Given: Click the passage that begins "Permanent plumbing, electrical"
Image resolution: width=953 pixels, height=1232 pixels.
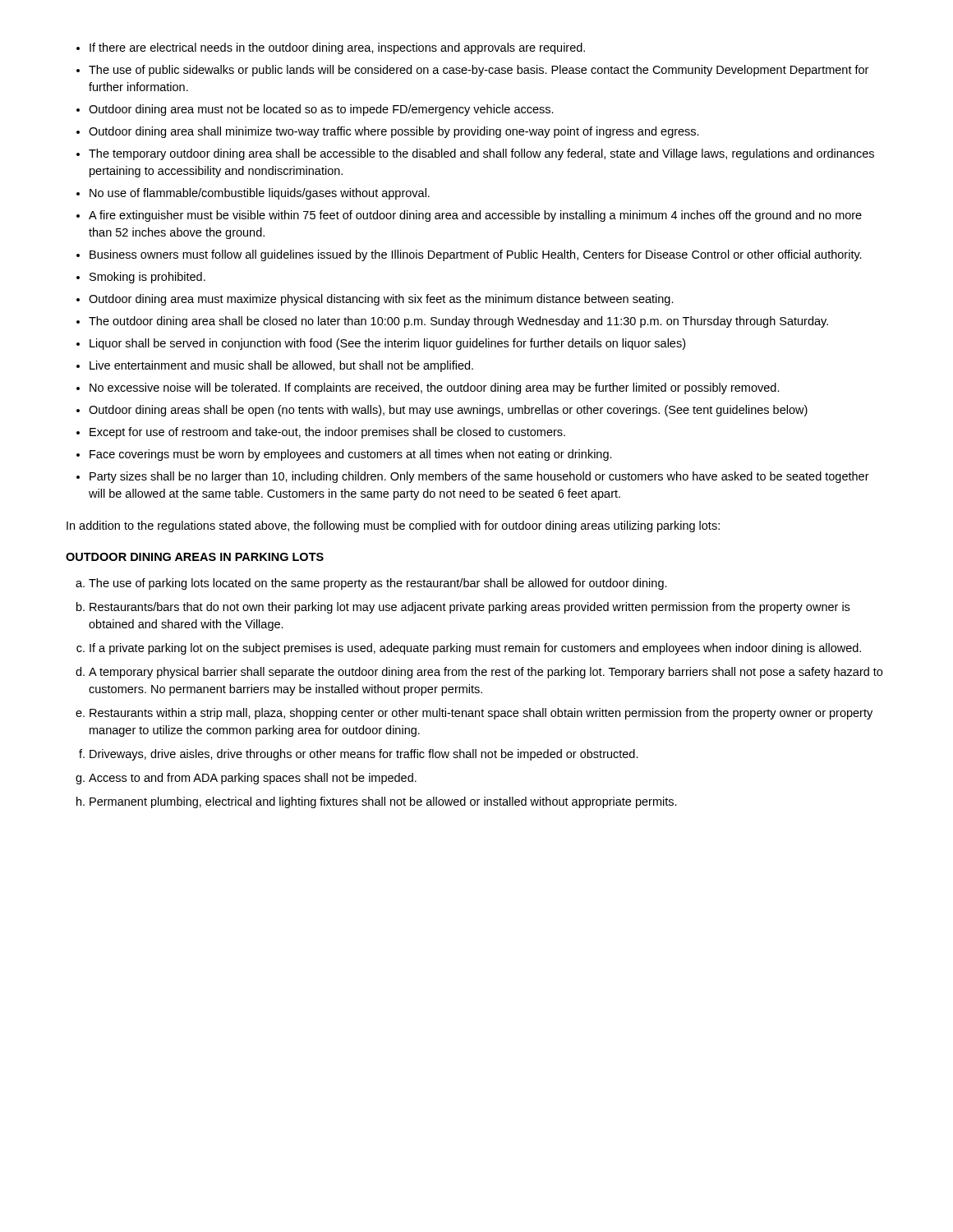Looking at the screenshot, I should (x=383, y=802).
